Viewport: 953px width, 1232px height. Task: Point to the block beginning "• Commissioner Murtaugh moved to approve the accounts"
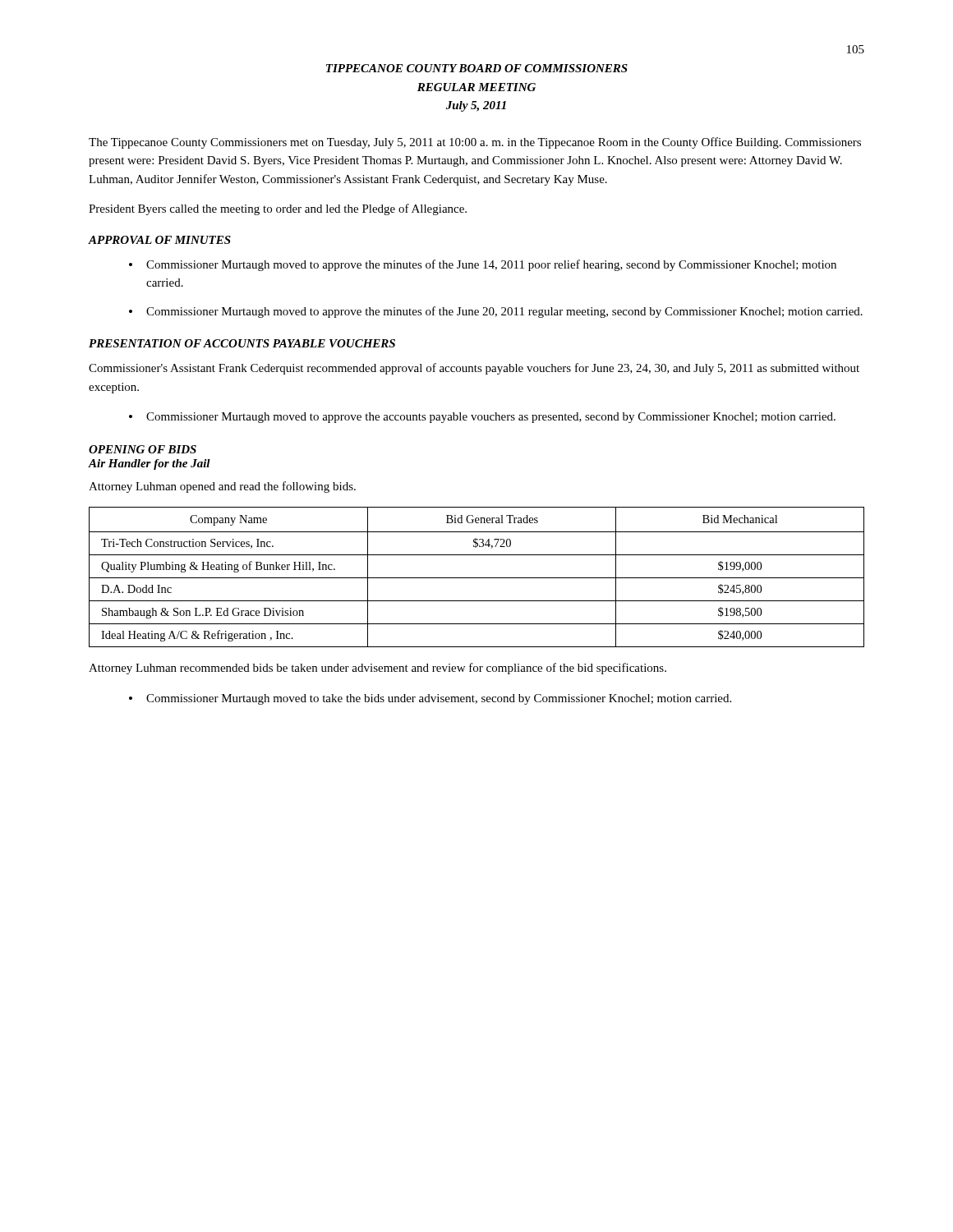point(496,417)
